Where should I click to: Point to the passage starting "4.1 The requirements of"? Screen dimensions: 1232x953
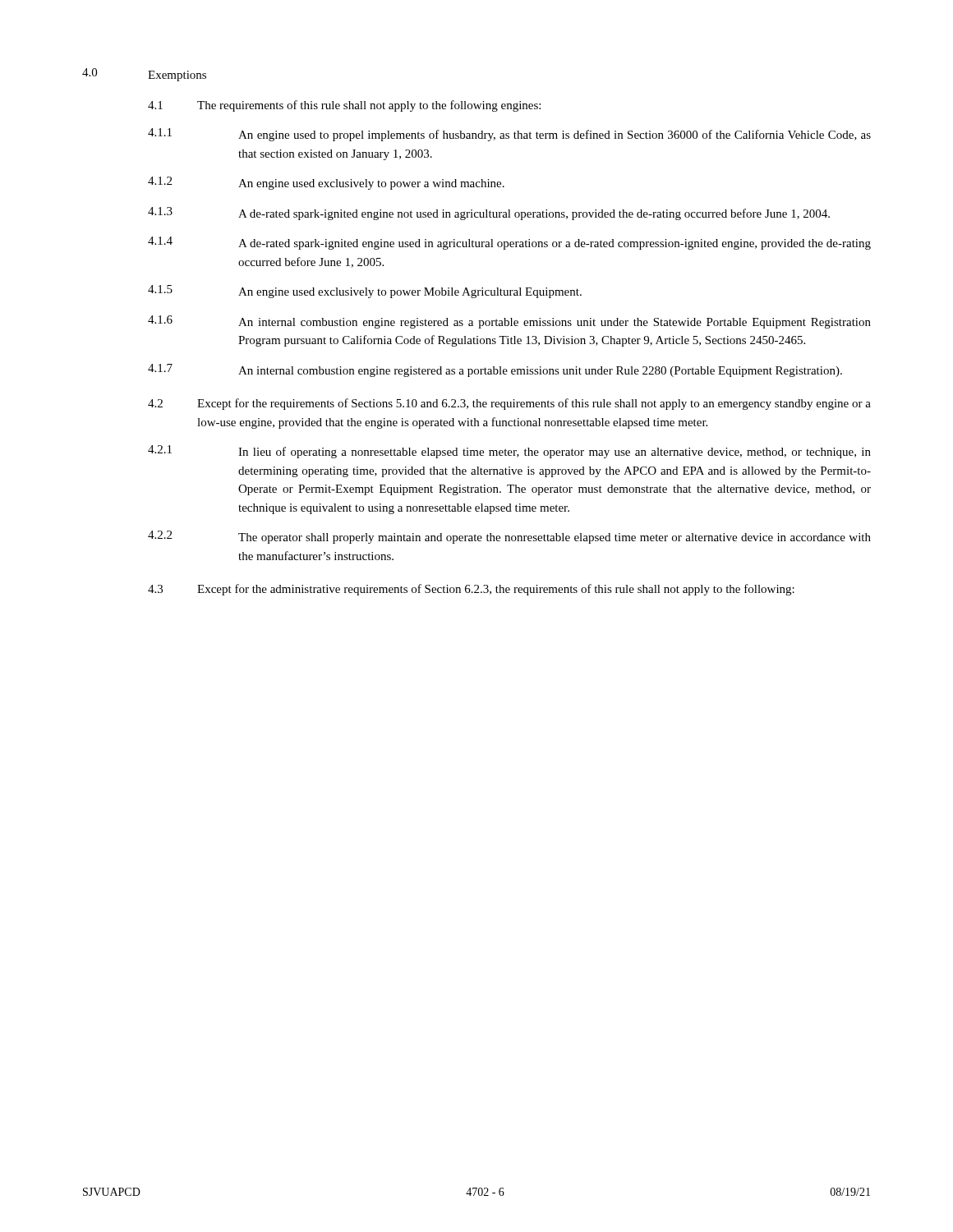click(476, 105)
